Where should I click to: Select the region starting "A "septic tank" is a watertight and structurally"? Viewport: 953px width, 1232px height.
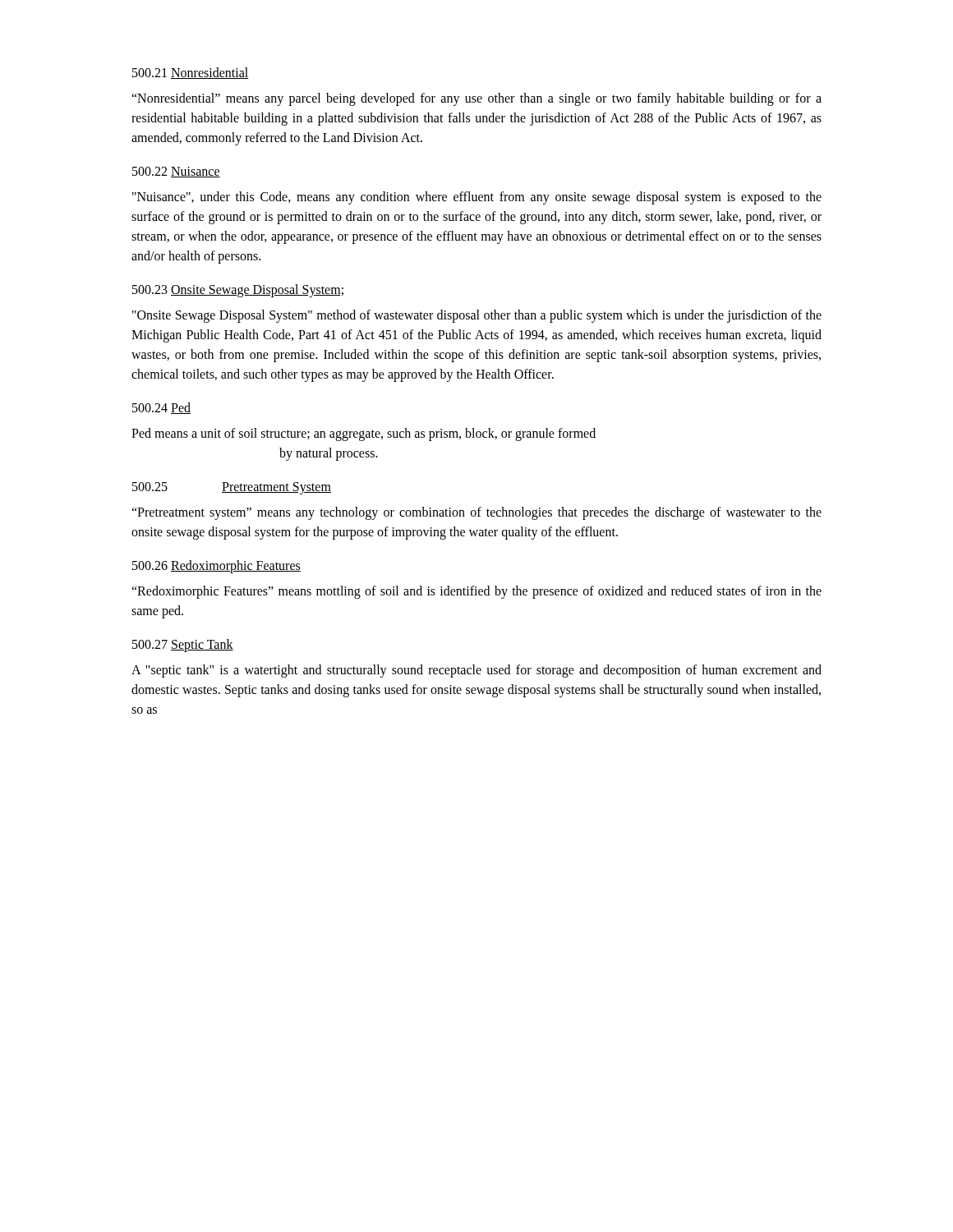click(476, 690)
